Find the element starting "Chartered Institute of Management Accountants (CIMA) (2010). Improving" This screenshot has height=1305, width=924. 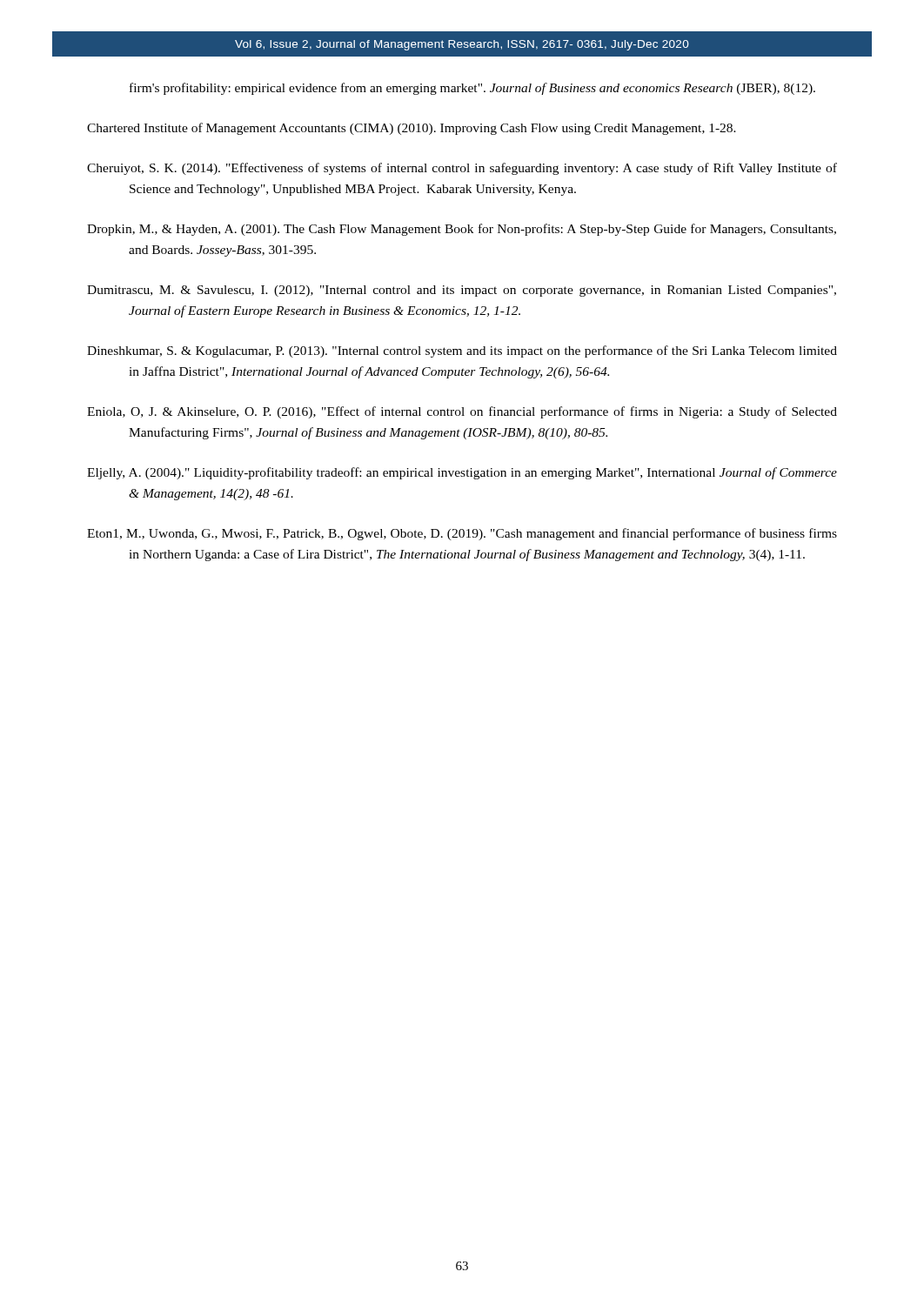[462, 128]
